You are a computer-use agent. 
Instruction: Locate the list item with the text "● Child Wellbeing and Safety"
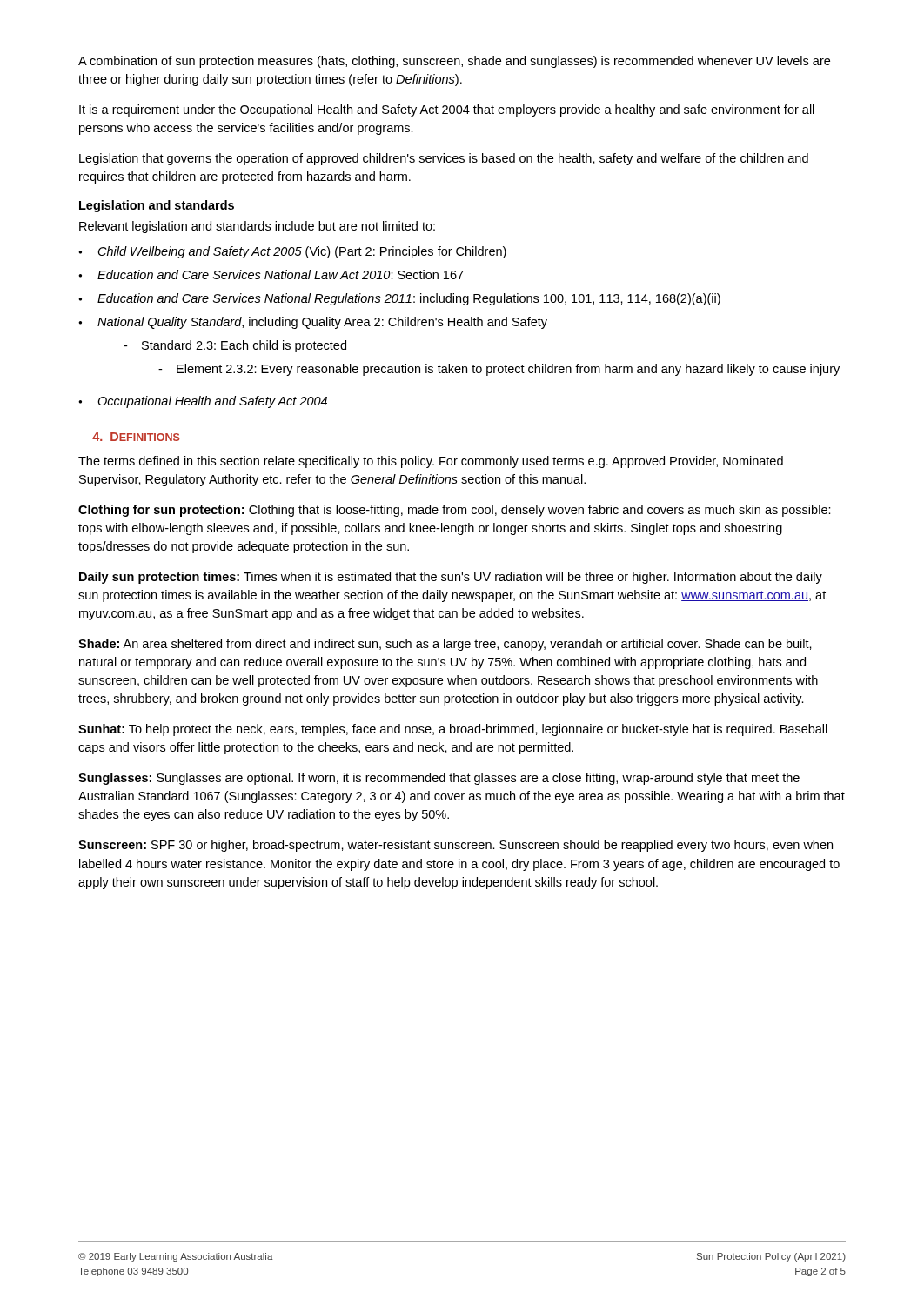click(462, 252)
